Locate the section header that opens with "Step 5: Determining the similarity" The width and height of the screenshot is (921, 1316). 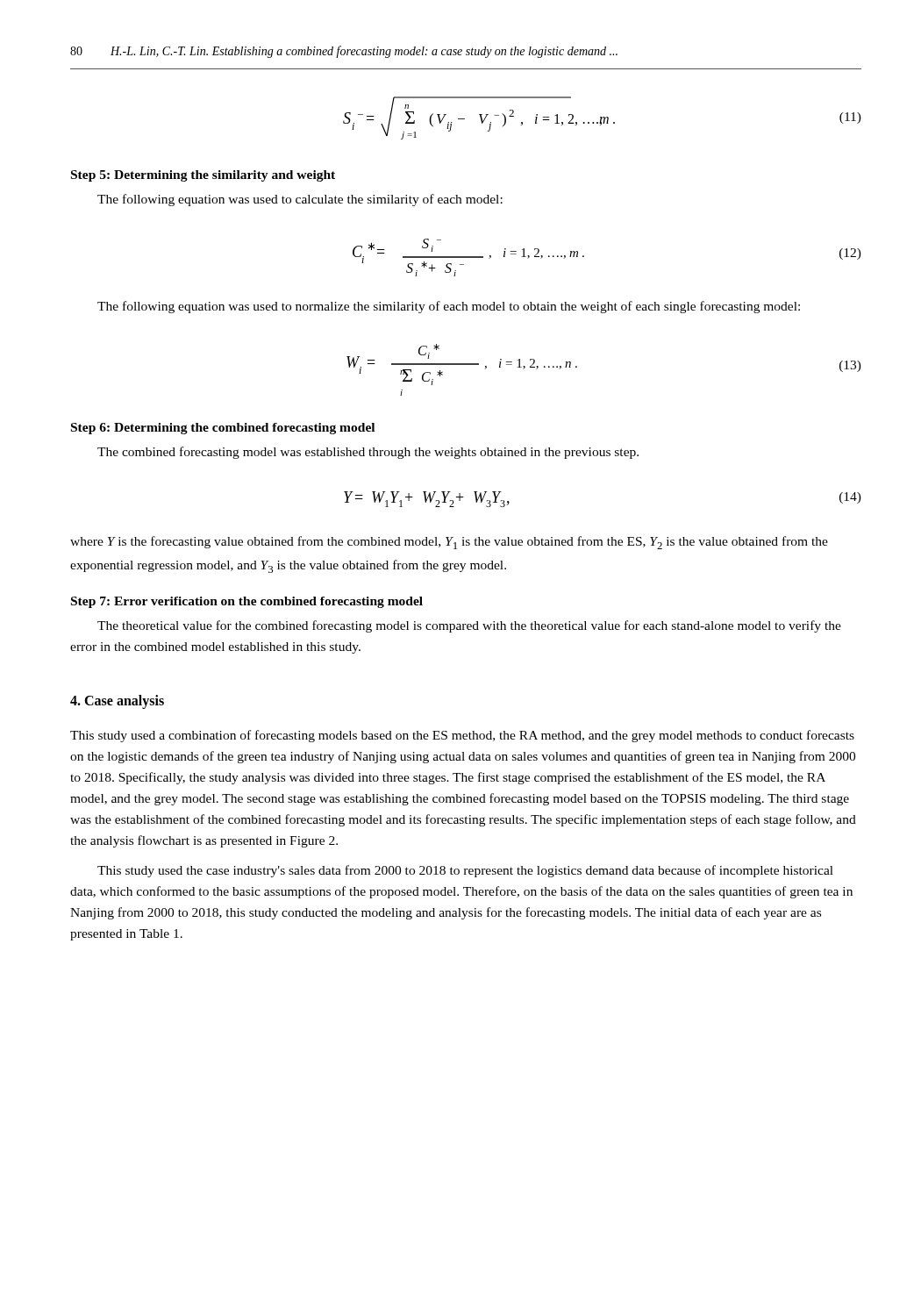click(203, 174)
